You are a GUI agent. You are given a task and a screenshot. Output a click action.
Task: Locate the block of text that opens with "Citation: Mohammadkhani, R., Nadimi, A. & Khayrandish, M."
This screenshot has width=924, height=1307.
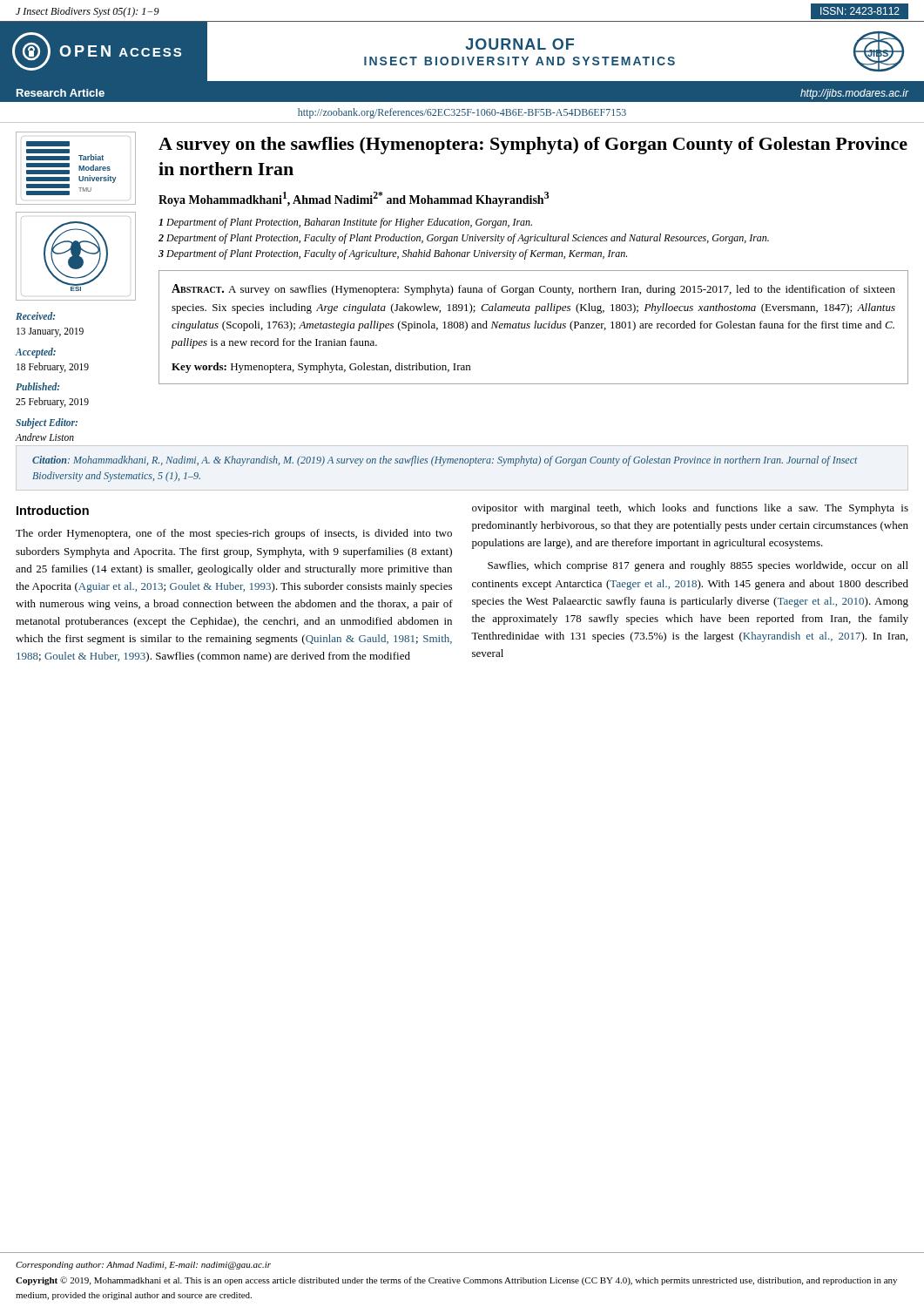(x=445, y=468)
